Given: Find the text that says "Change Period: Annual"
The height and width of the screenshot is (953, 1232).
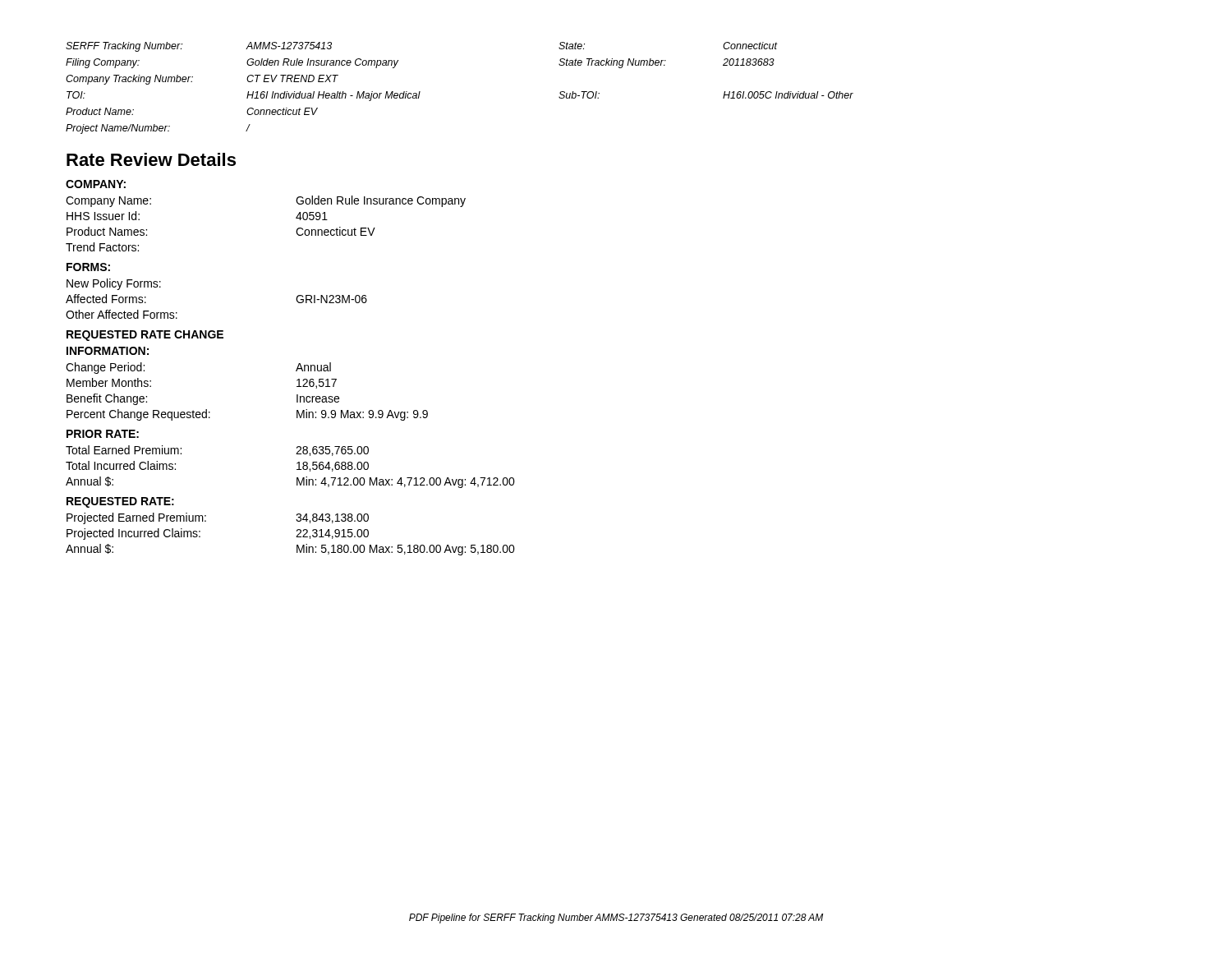Looking at the screenshot, I should pos(103,368).
